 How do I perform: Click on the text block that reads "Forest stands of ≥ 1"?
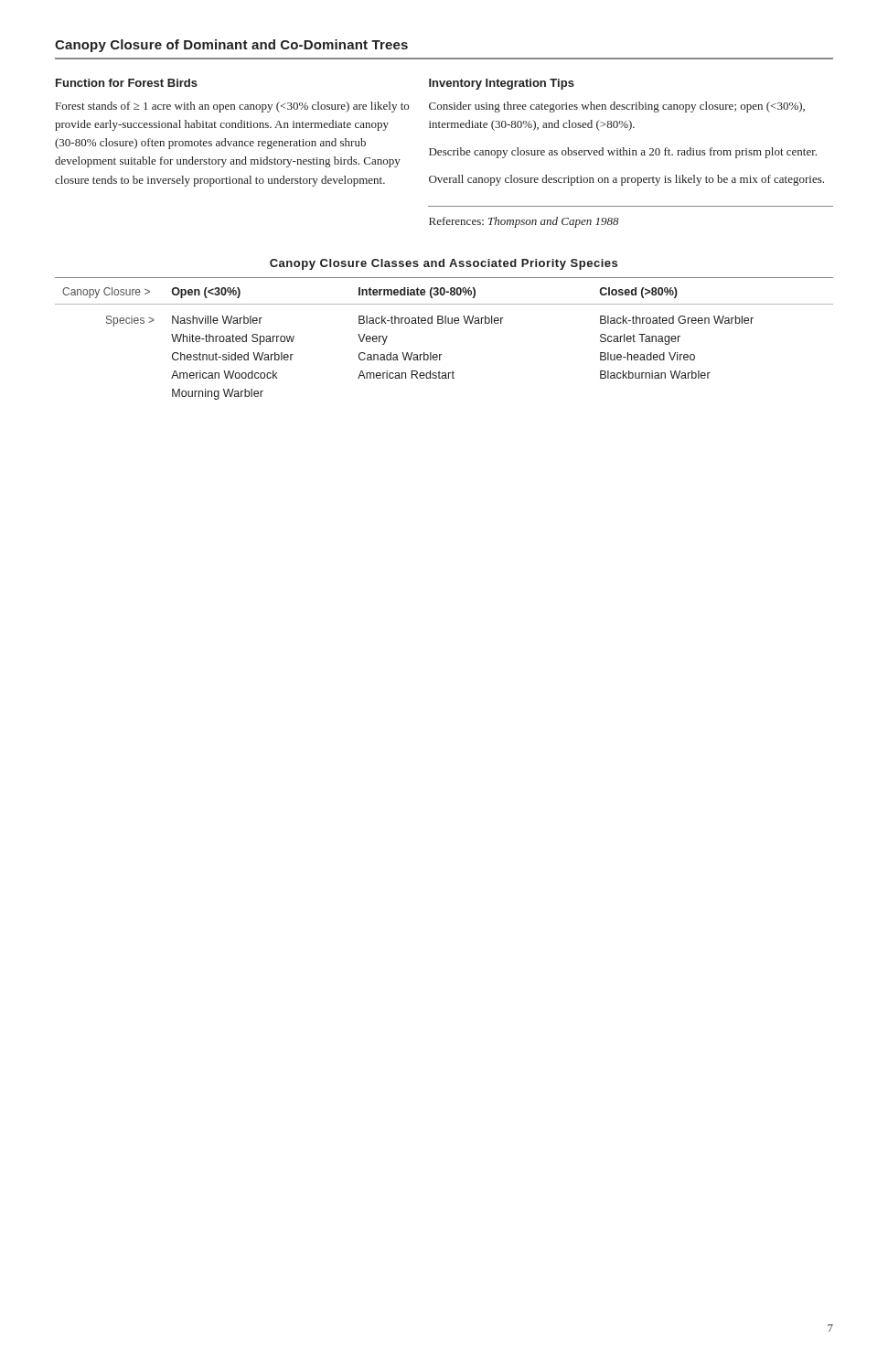pos(233,143)
